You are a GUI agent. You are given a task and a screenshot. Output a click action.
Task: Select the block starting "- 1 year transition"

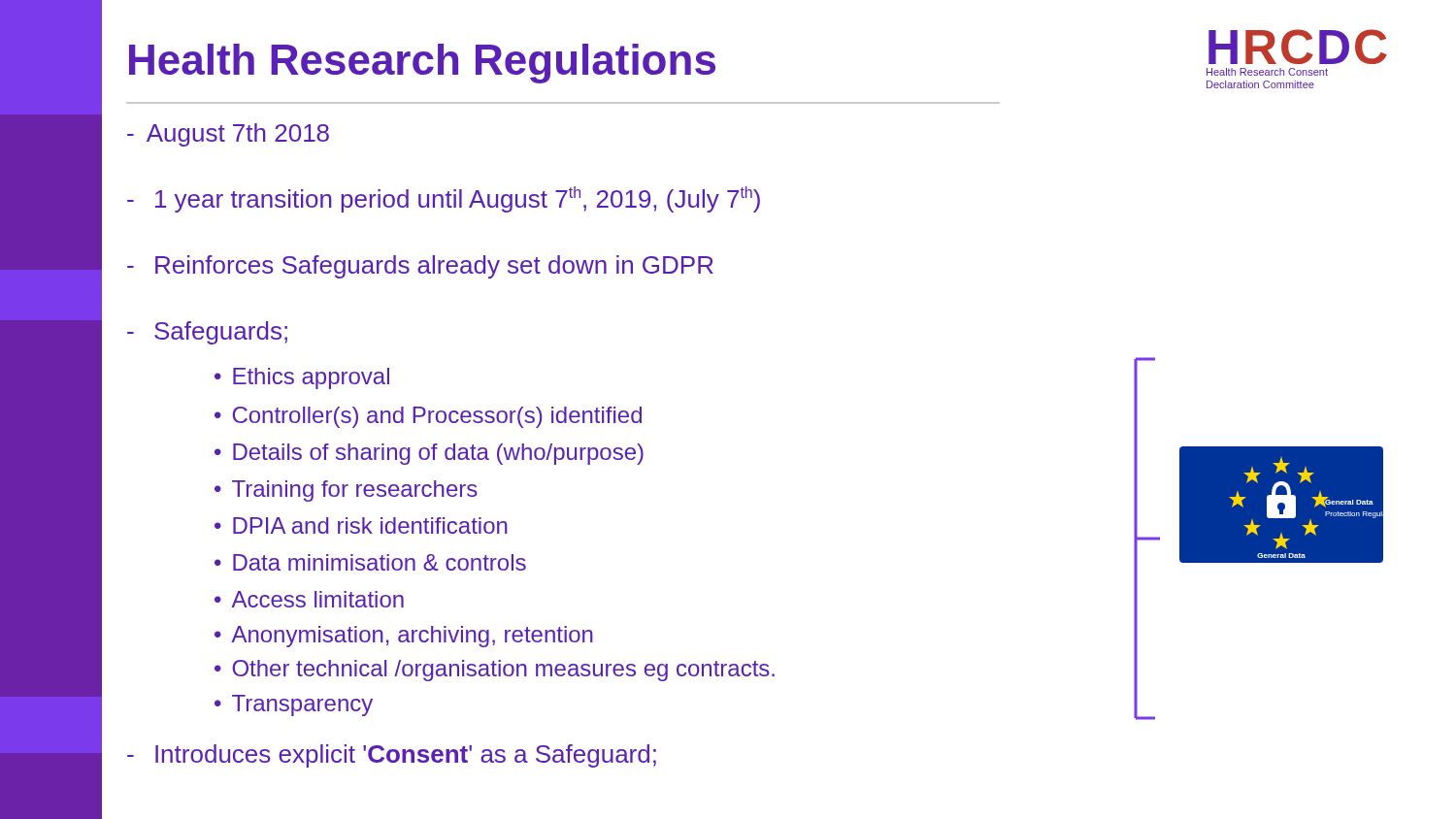[444, 199]
